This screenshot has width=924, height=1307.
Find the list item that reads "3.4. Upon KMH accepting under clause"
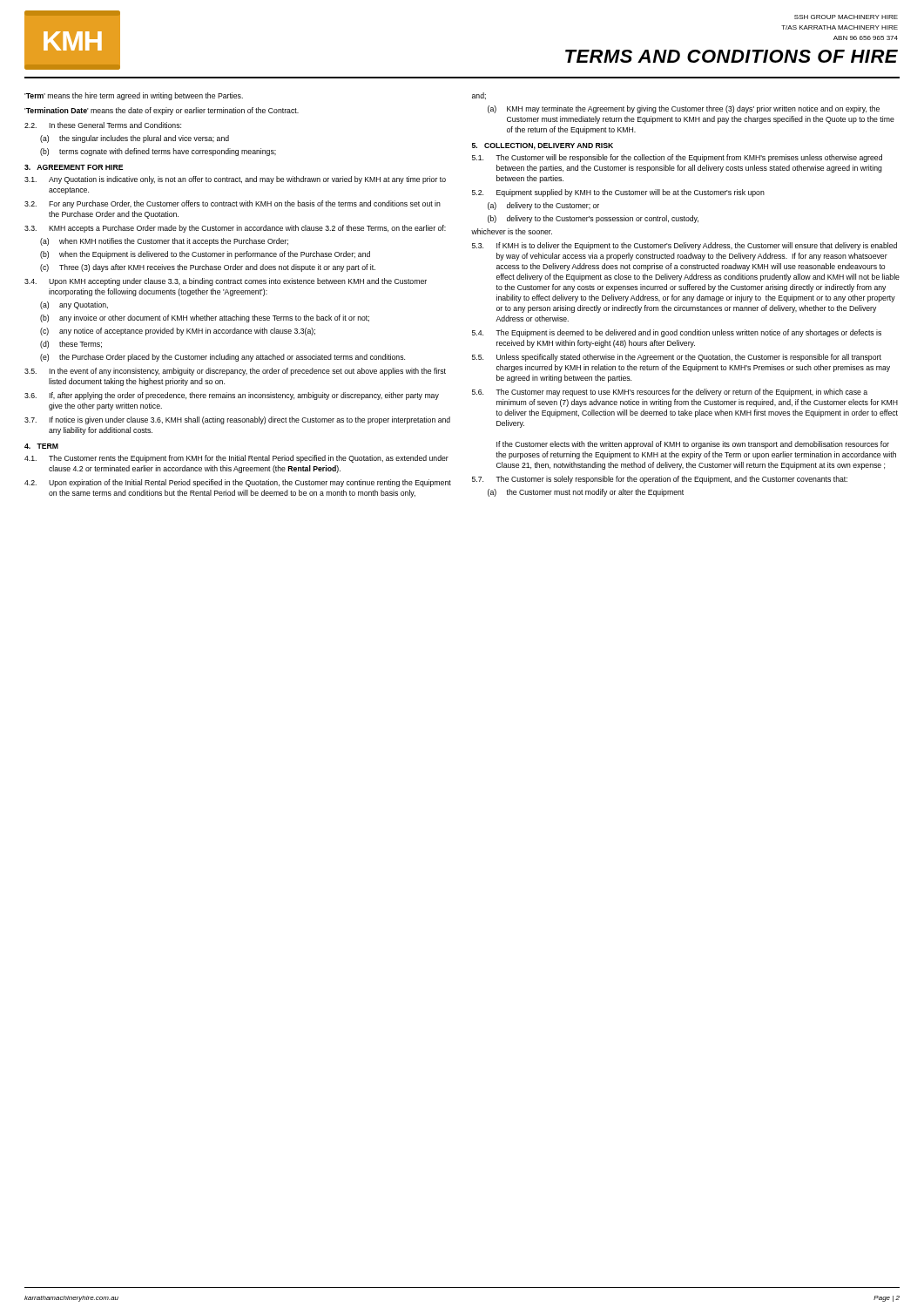click(238, 287)
